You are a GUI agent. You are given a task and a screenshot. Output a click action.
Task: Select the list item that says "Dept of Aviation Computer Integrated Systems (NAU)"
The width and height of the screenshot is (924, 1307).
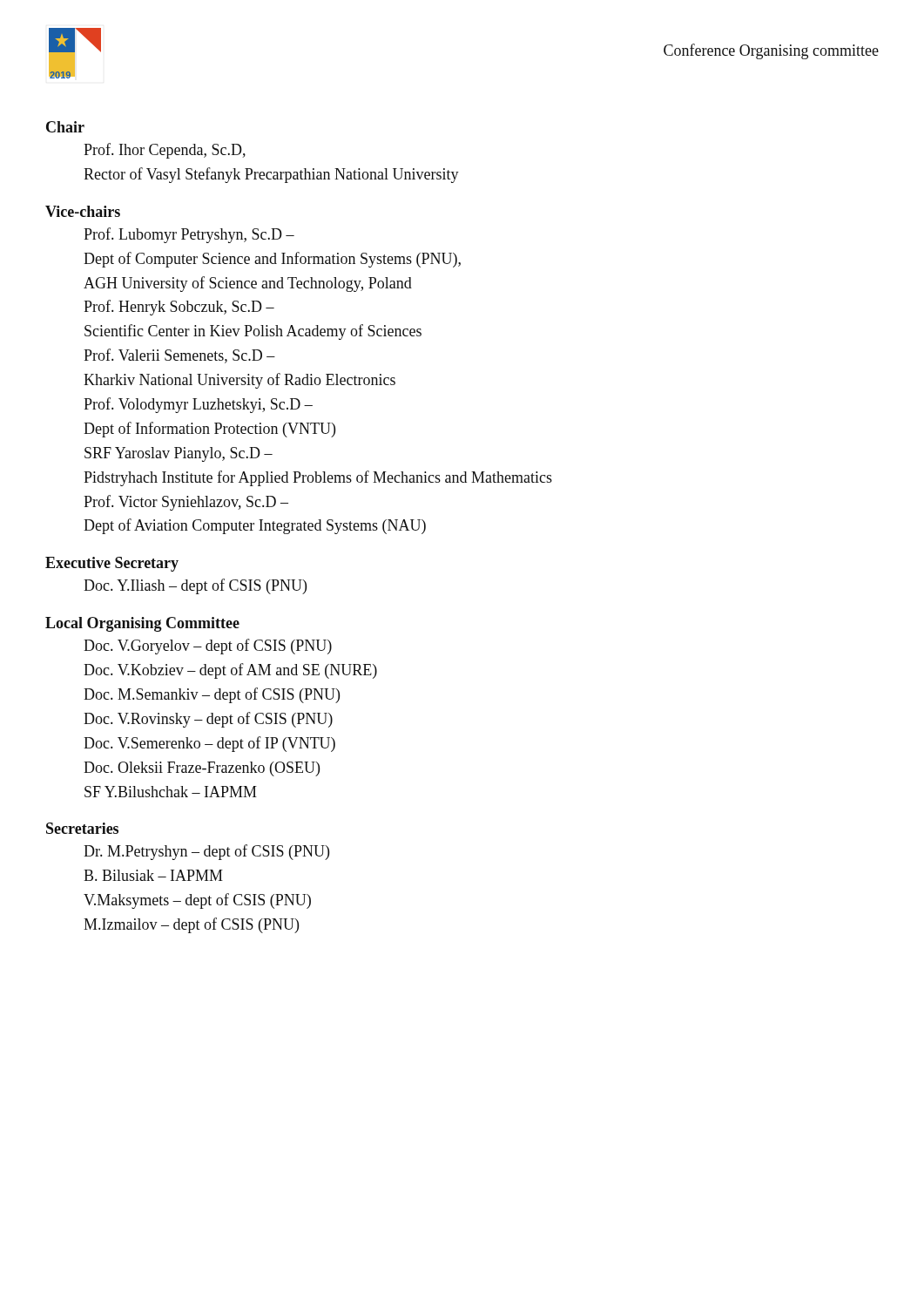255,526
